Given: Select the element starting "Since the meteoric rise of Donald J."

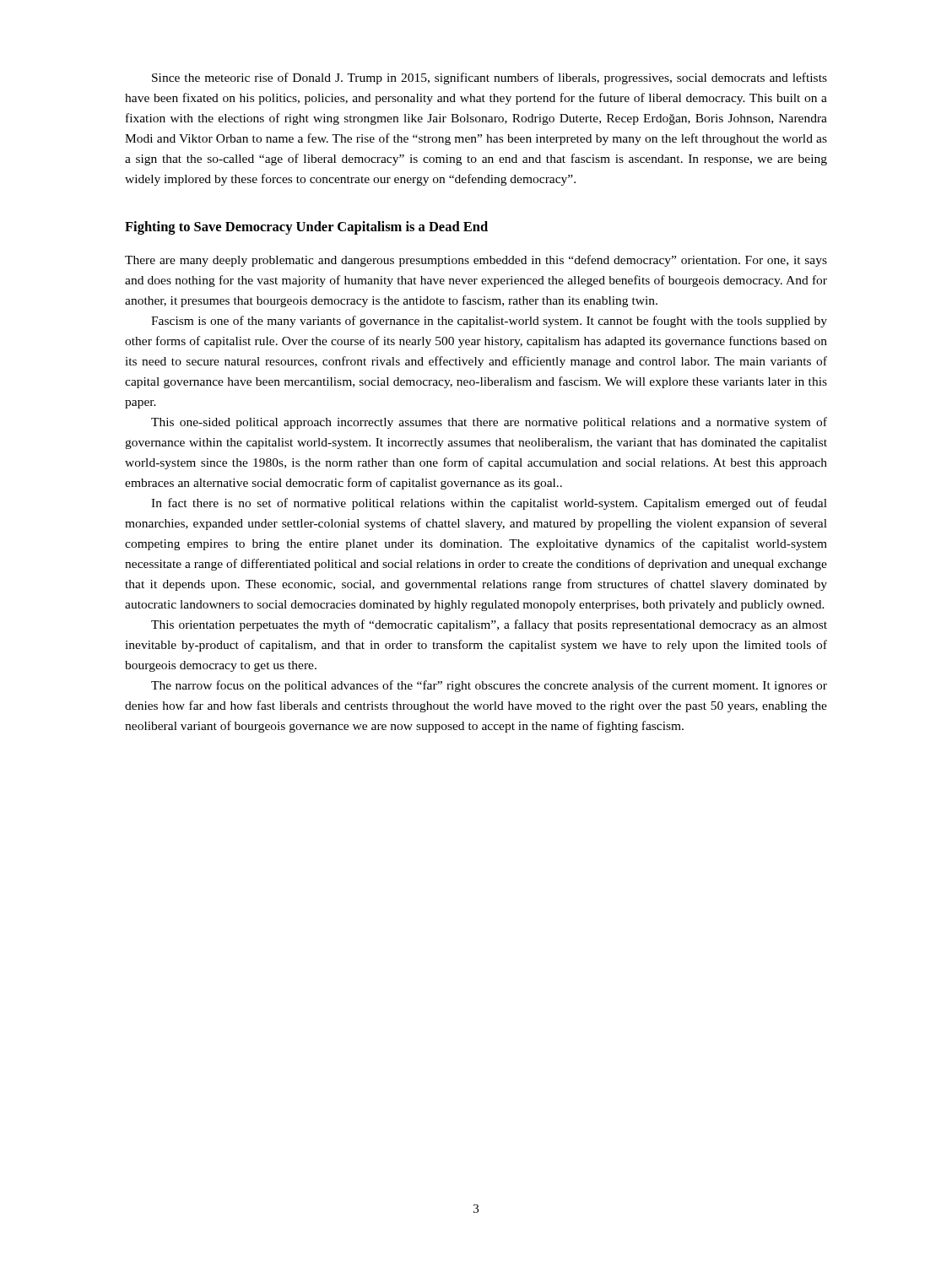Looking at the screenshot, I should pyautogui.click(x=476, y=128).
